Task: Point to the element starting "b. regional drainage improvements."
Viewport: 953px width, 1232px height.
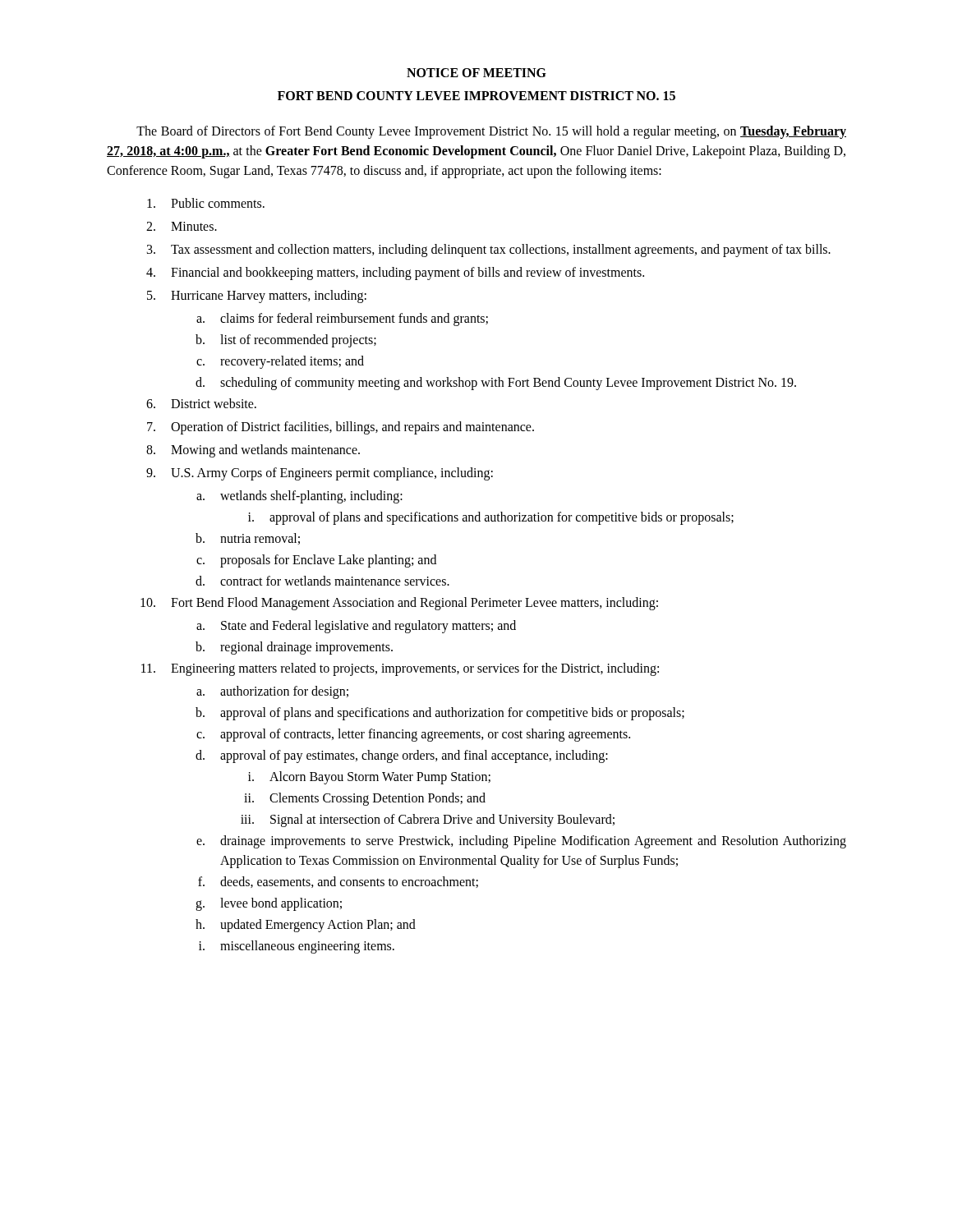Action: (x=294, y=648)
